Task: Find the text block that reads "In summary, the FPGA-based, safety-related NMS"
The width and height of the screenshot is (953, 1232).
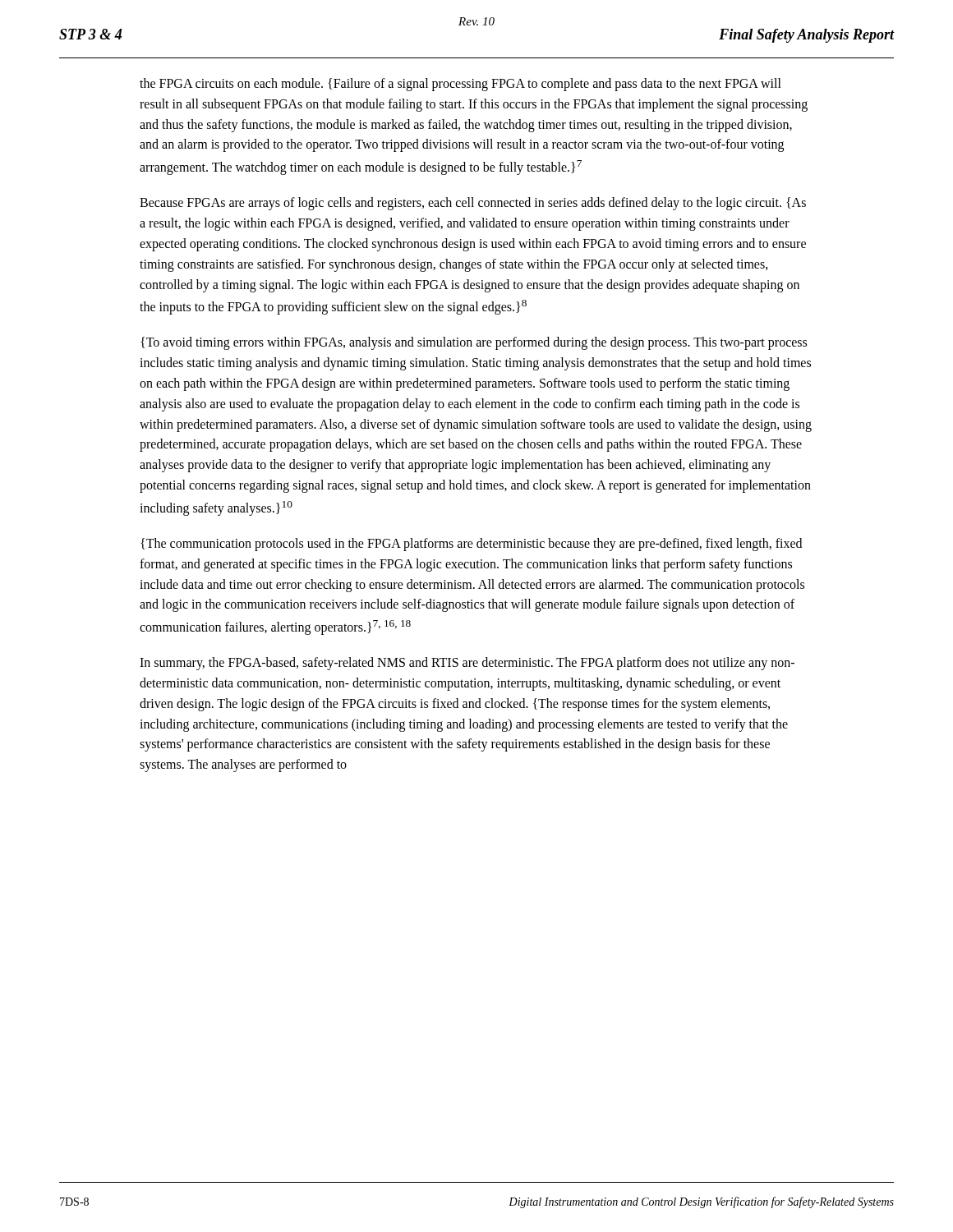Action: tap(476, 714)
